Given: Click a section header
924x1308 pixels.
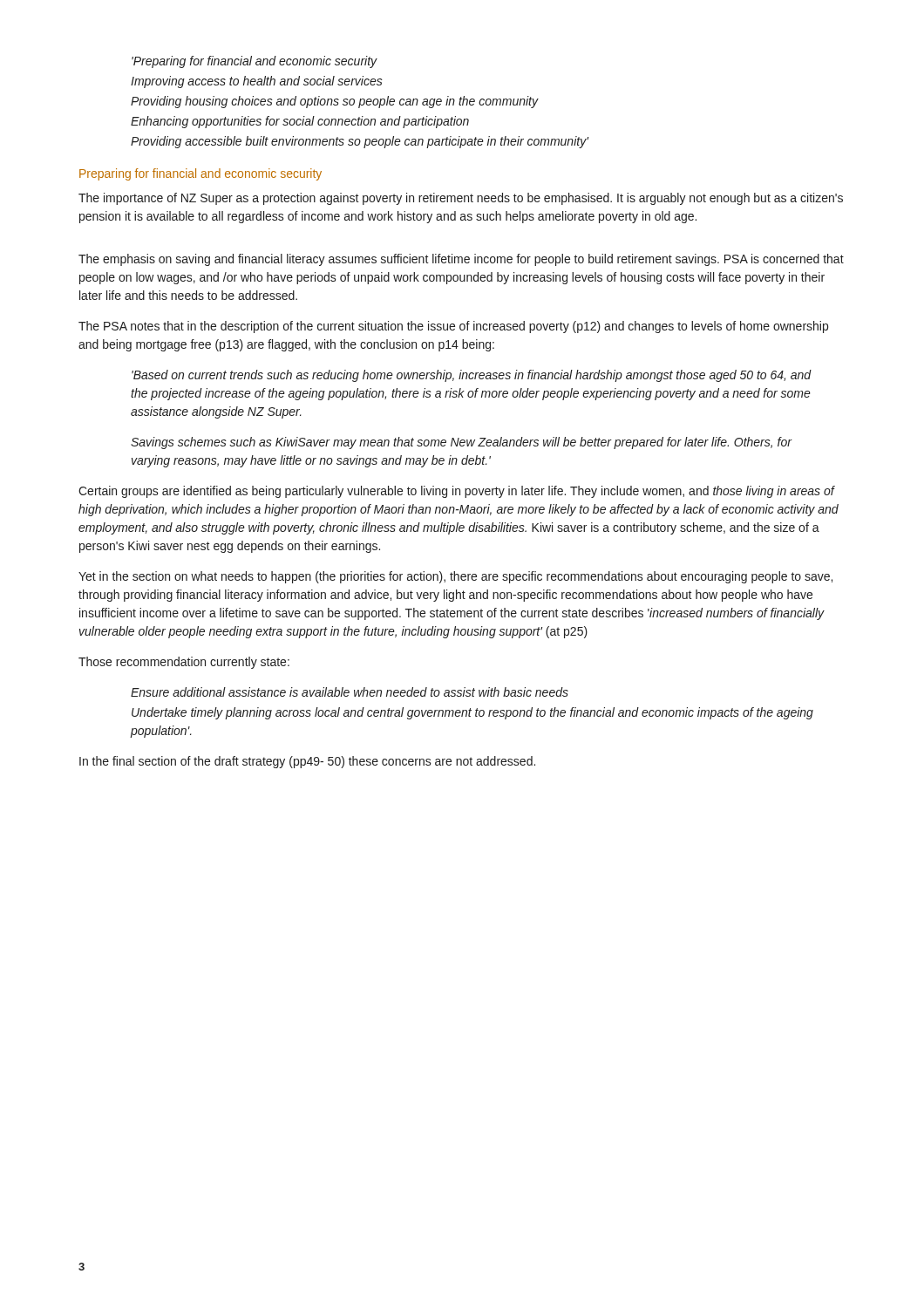Looking at the screenshot, I should pyautogui.click(x=200, y=174).
